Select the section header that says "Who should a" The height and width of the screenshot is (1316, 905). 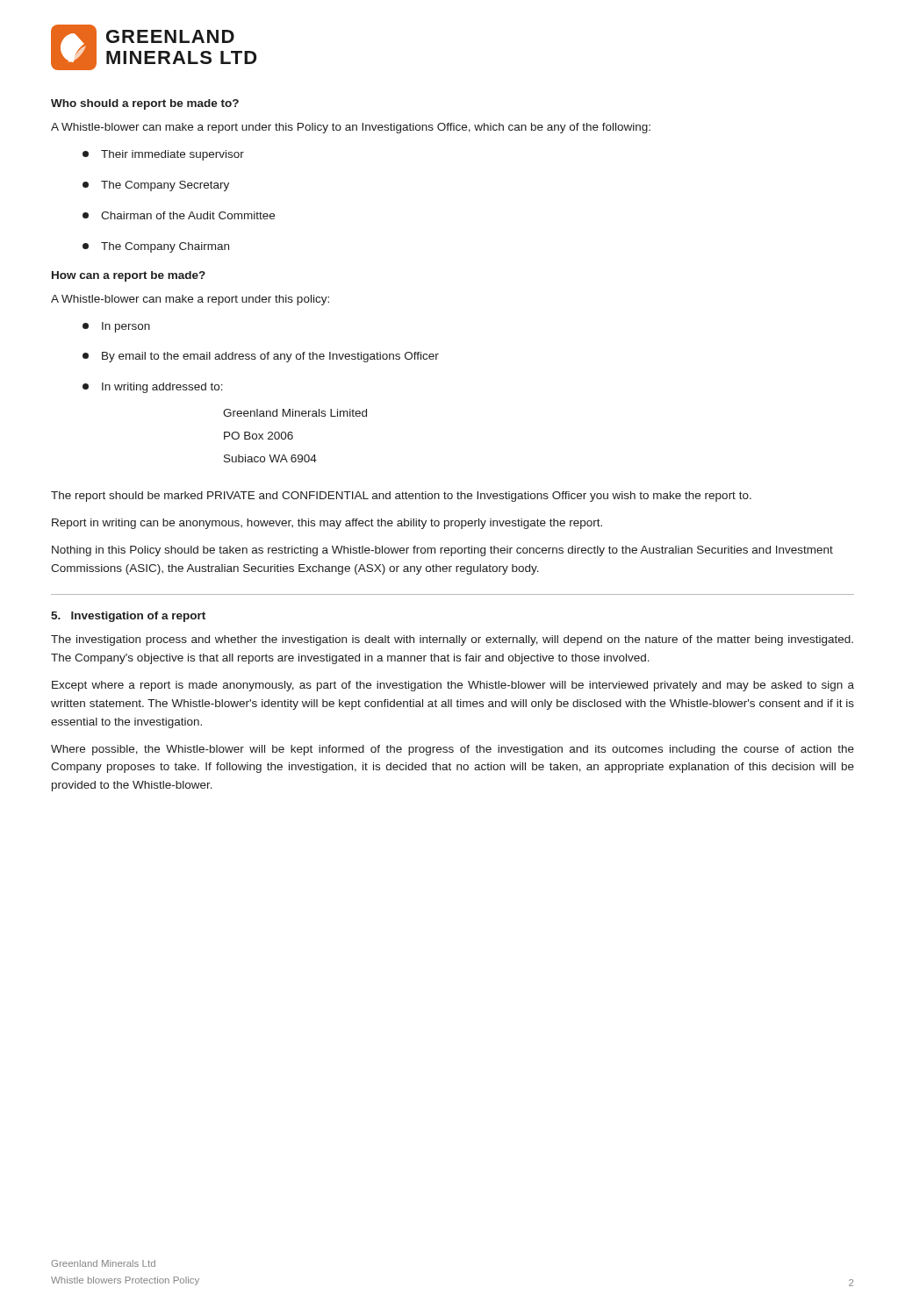pyautogui.click(x=145, y=103)
